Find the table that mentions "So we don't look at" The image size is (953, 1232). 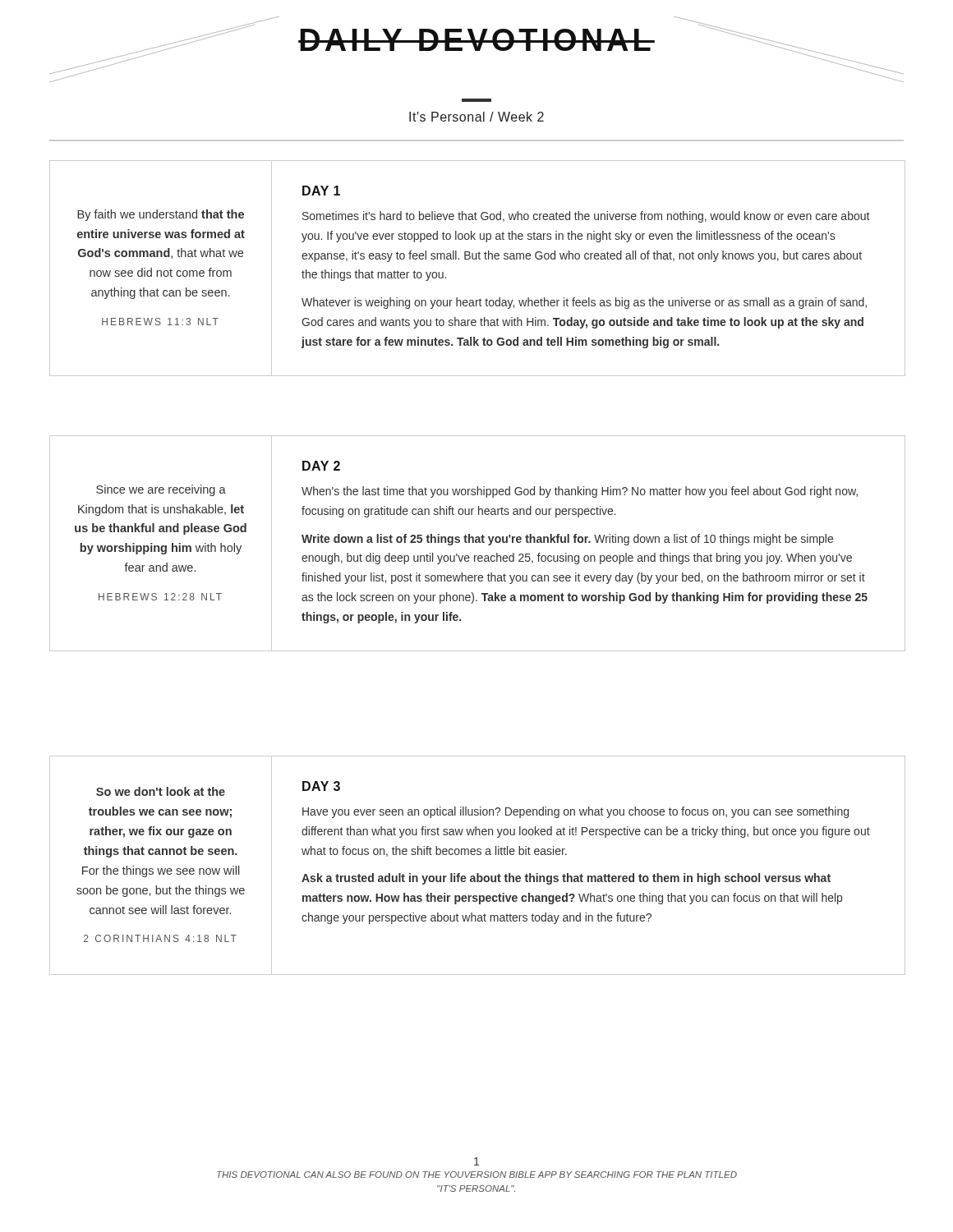click(x=477, y=865)
